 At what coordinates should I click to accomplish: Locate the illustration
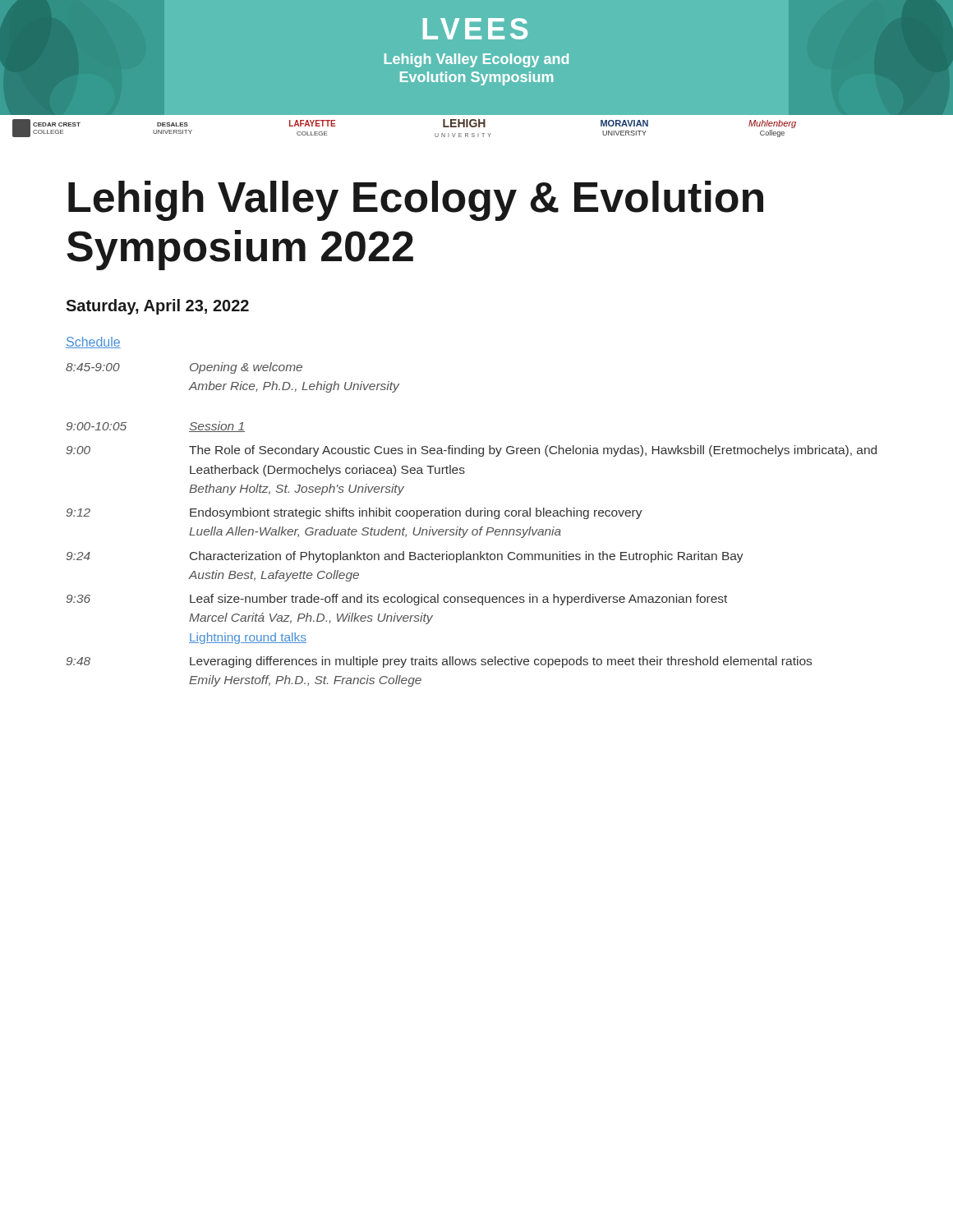coord(476,72)
